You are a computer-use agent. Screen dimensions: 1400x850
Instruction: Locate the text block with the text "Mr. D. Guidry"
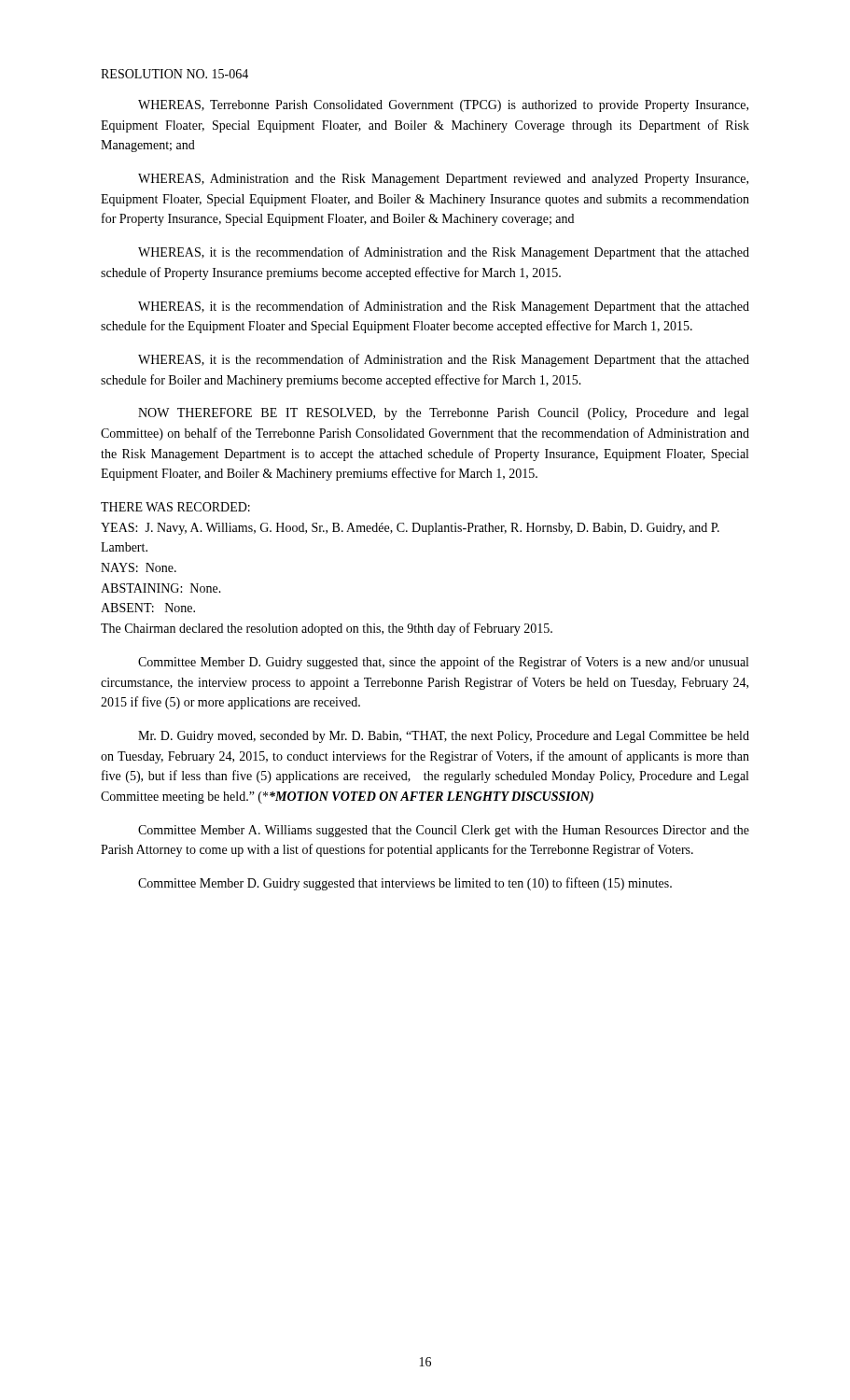pos(425,766)
